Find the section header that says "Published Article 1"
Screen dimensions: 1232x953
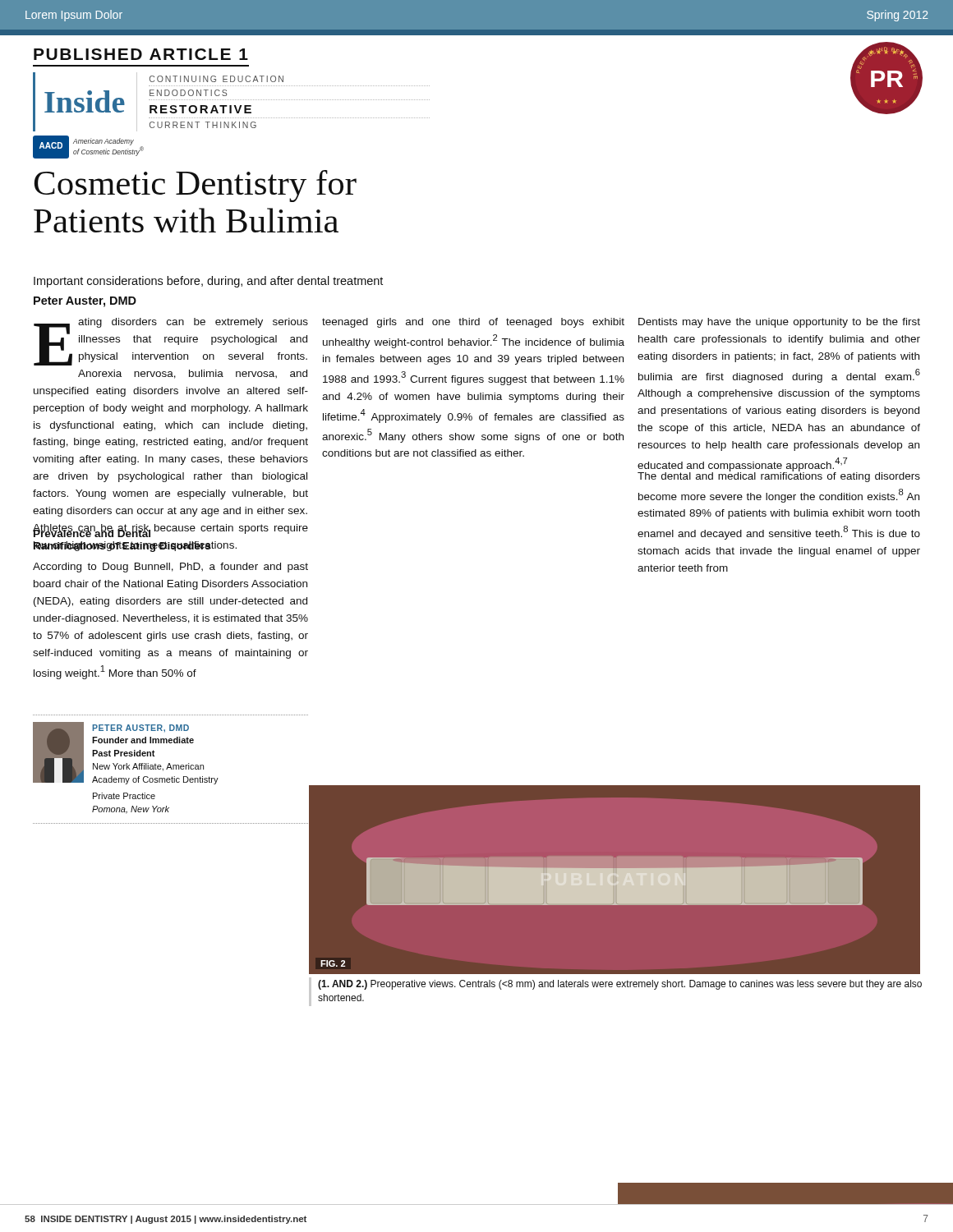pos(141,54)
